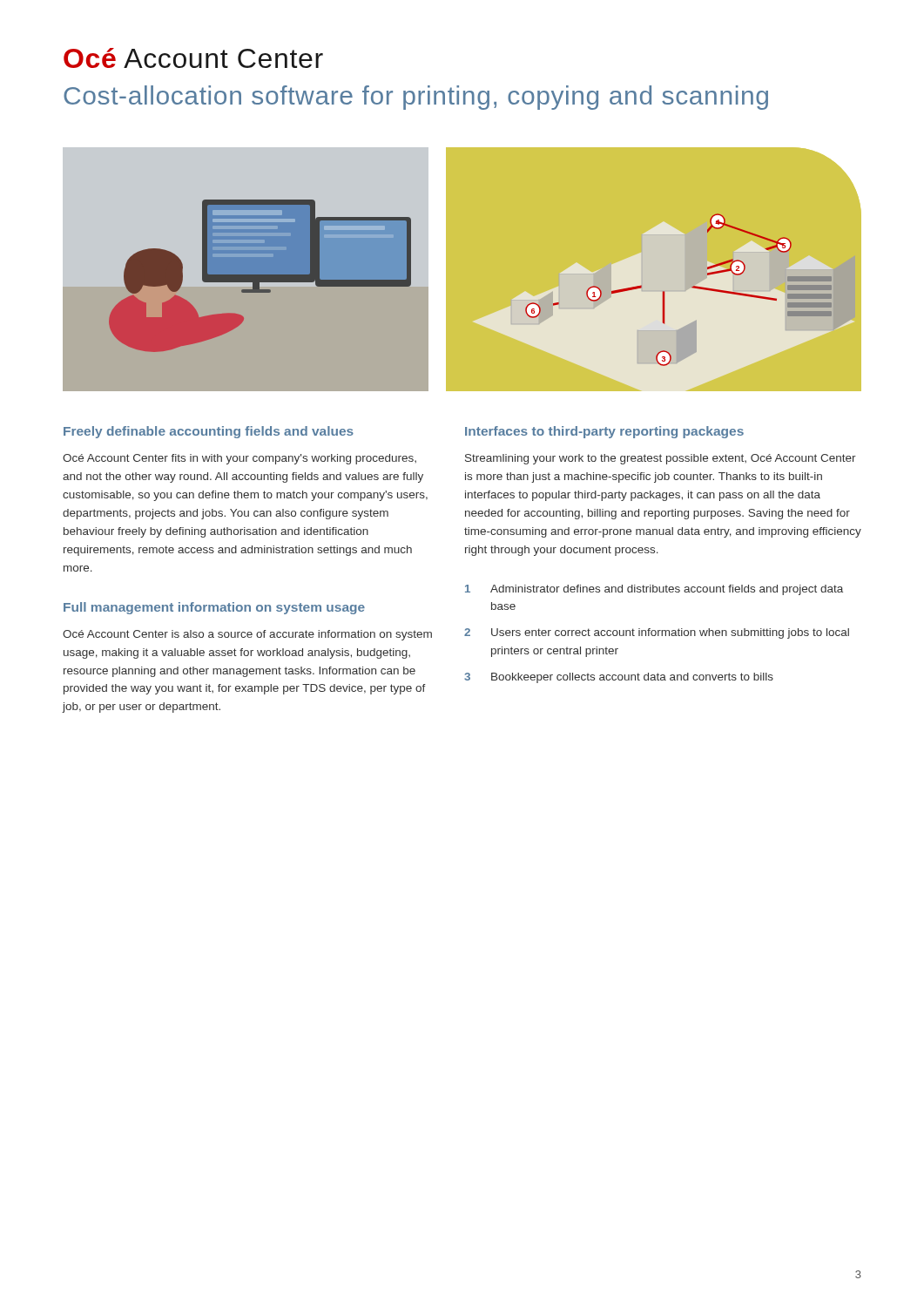
Task: Click on the list item that says "1 Administrator defines"
Action: pos(663,598)
